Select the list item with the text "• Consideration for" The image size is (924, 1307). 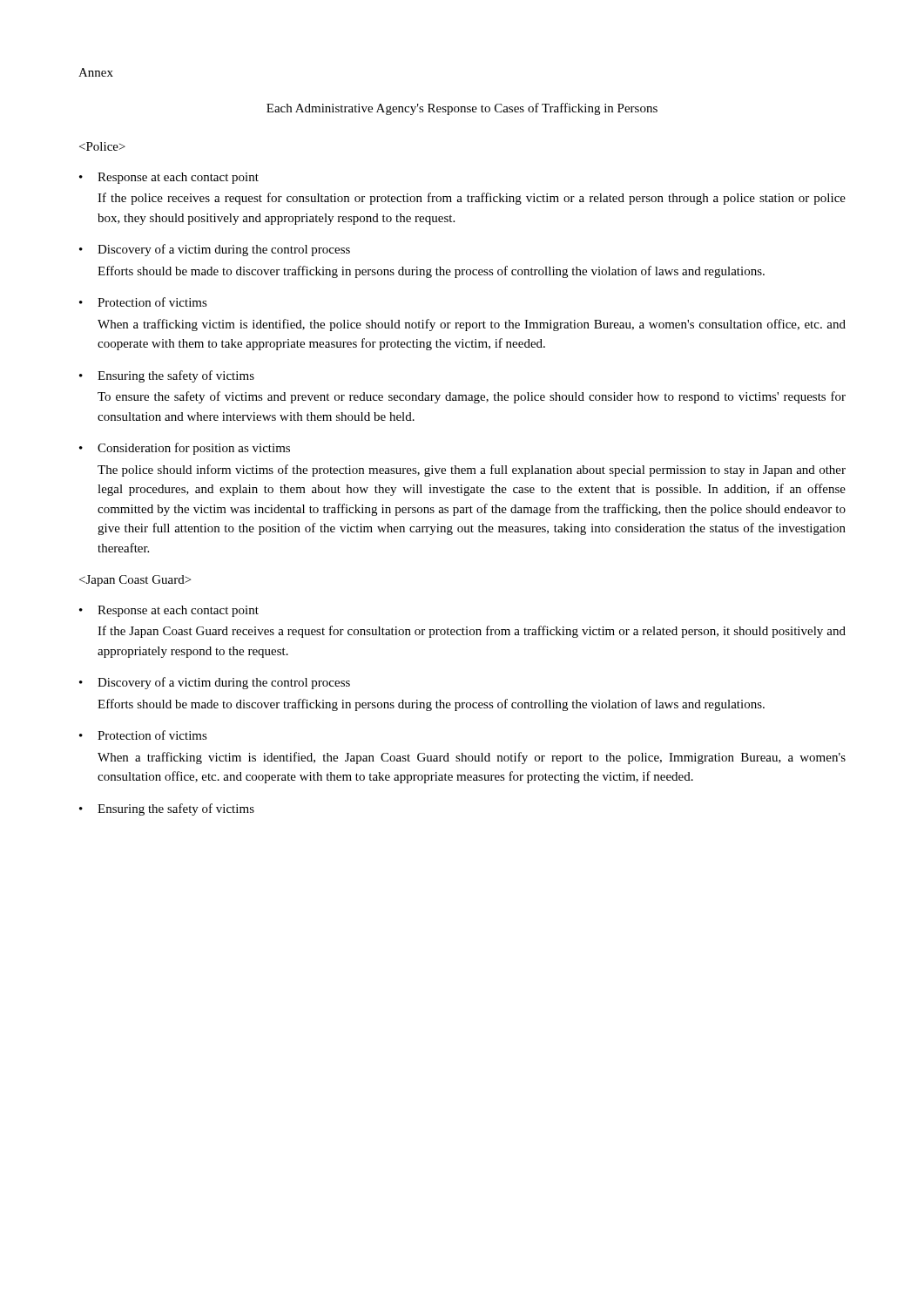[462, 498]
